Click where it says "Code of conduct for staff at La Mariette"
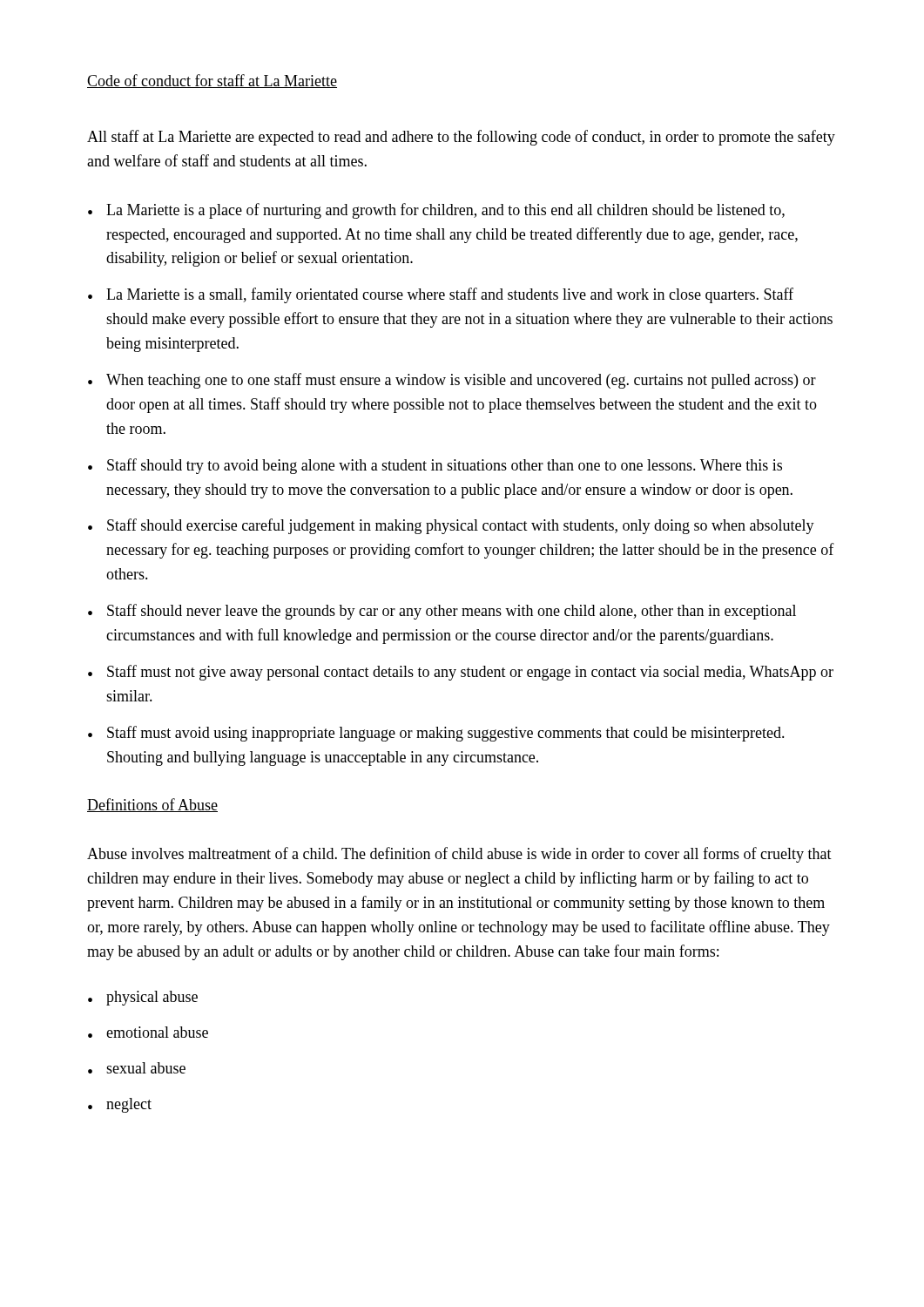This screenshot has width=924, height=1307. (x=212, y=82)
